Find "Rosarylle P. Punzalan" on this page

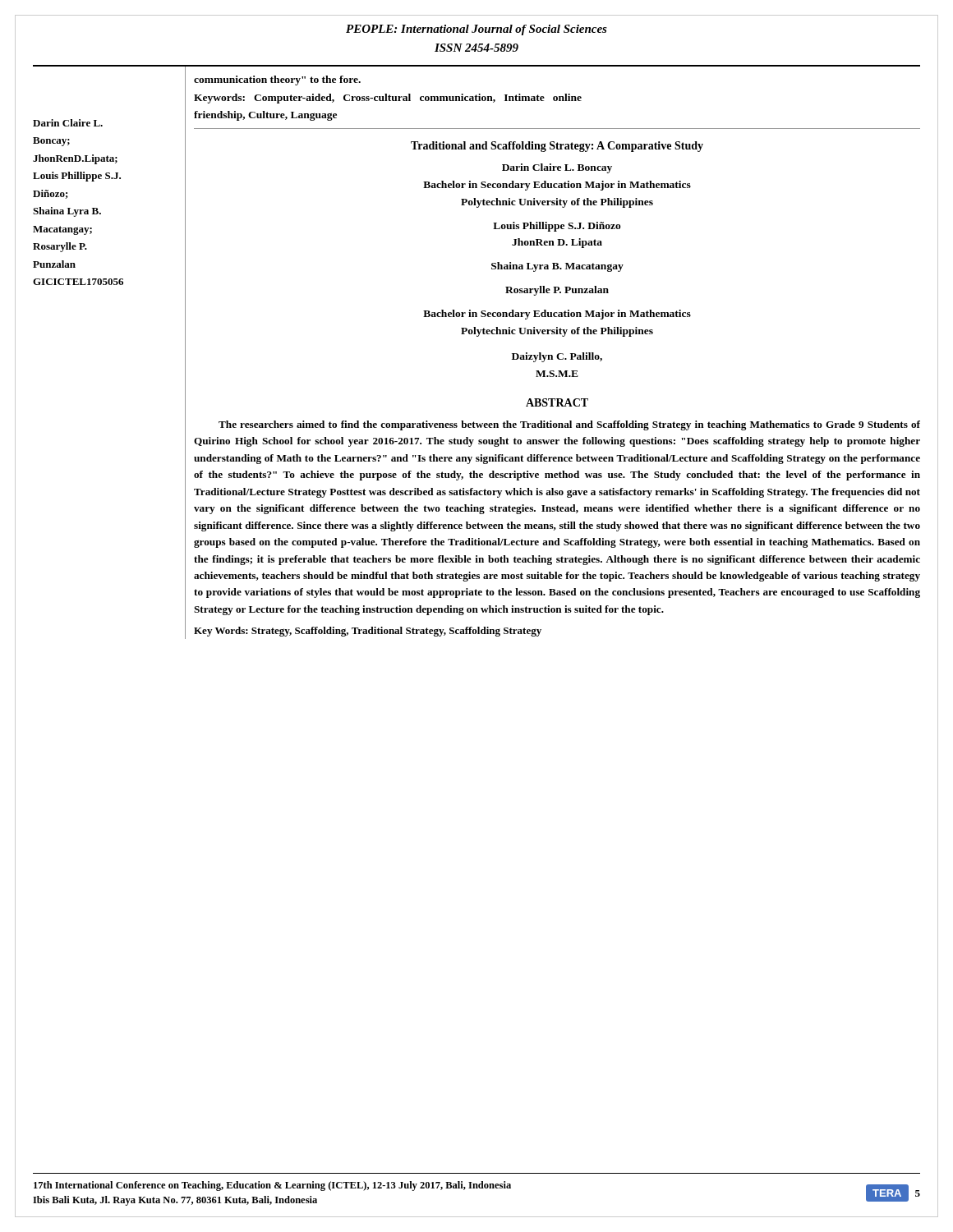557,290
